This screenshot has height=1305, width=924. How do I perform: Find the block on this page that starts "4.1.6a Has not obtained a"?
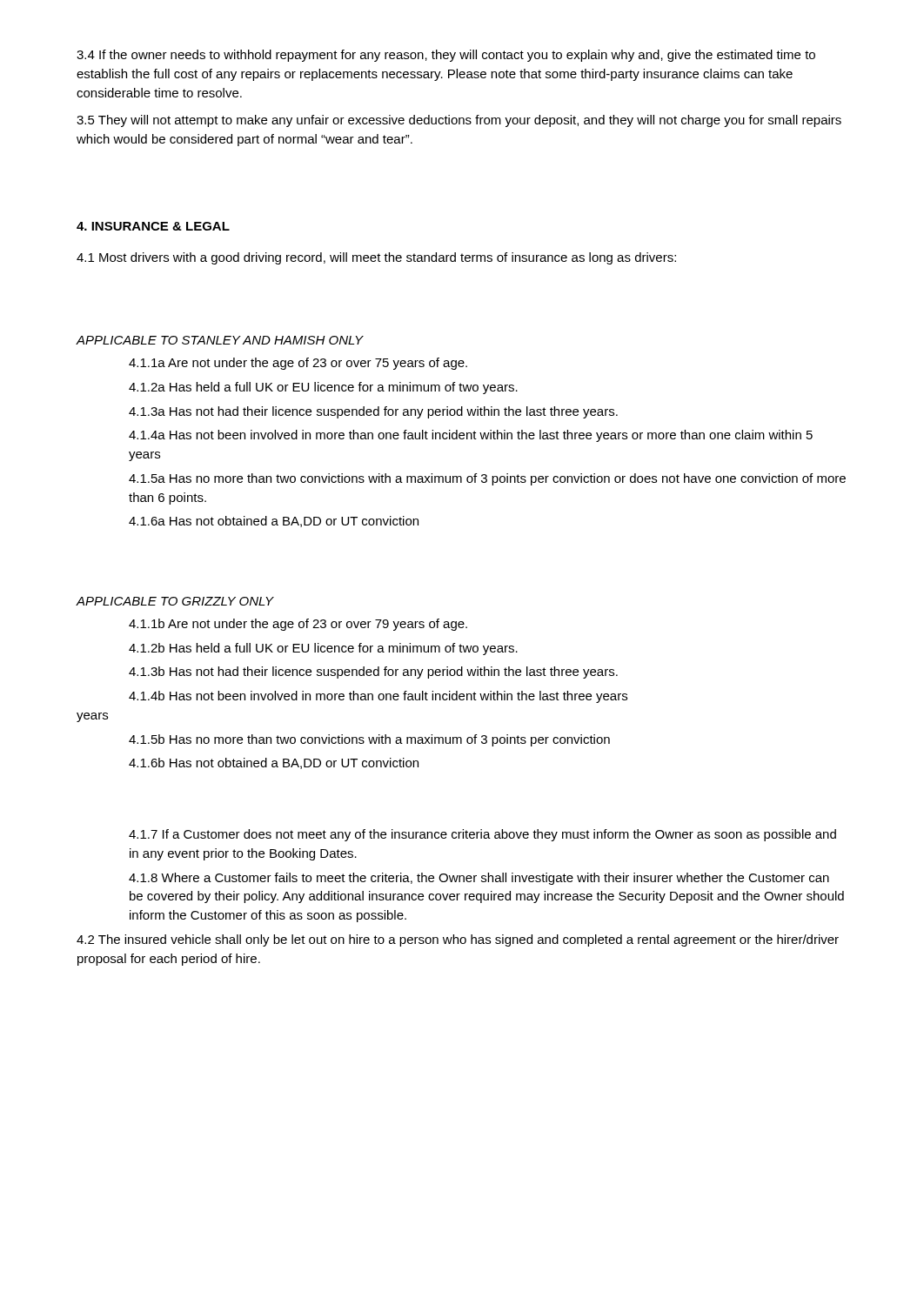[x=274, y=521]
